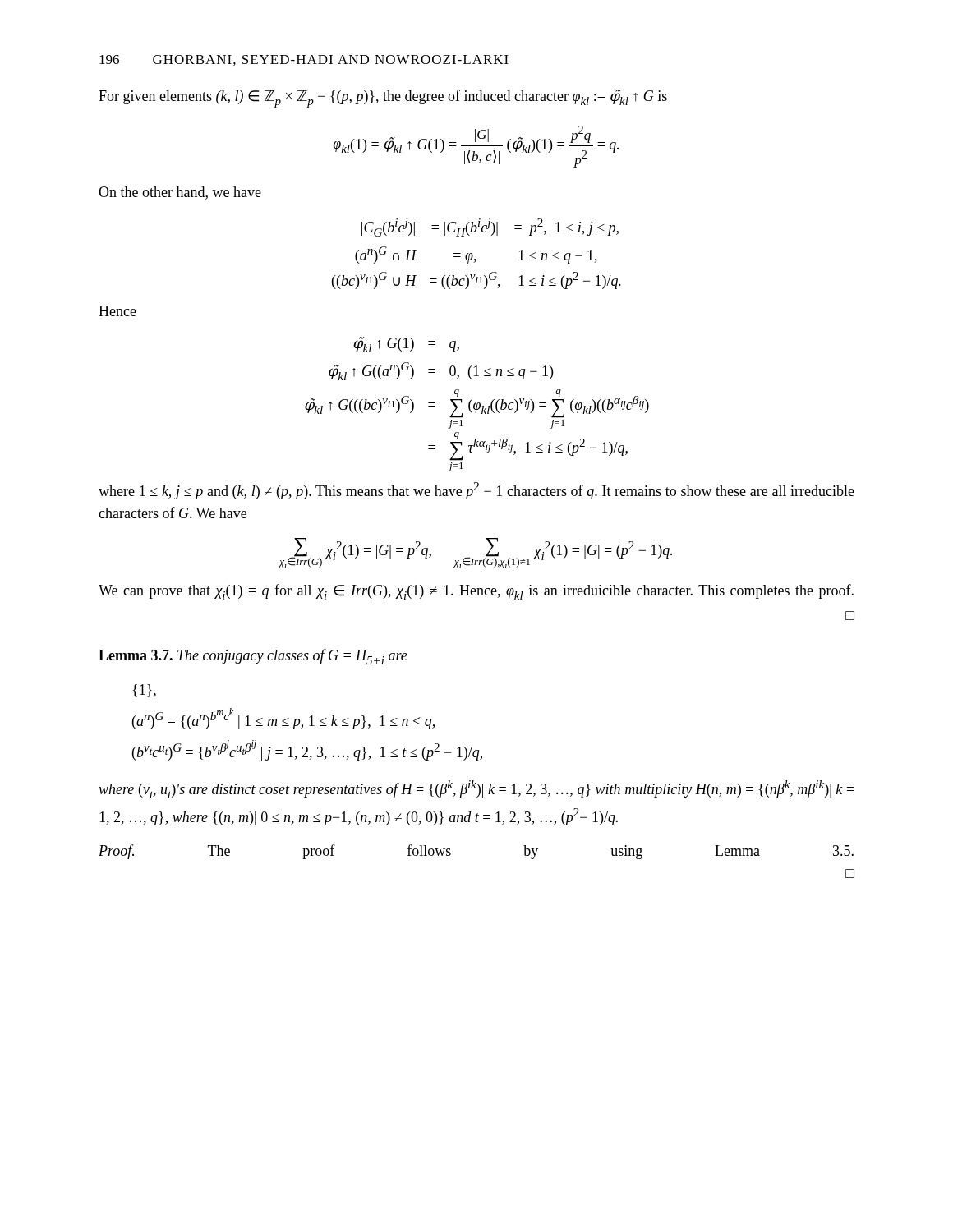
Task: Locate the text block with the text "Proof. The proof follows"
Action: [x=121, y=851]
